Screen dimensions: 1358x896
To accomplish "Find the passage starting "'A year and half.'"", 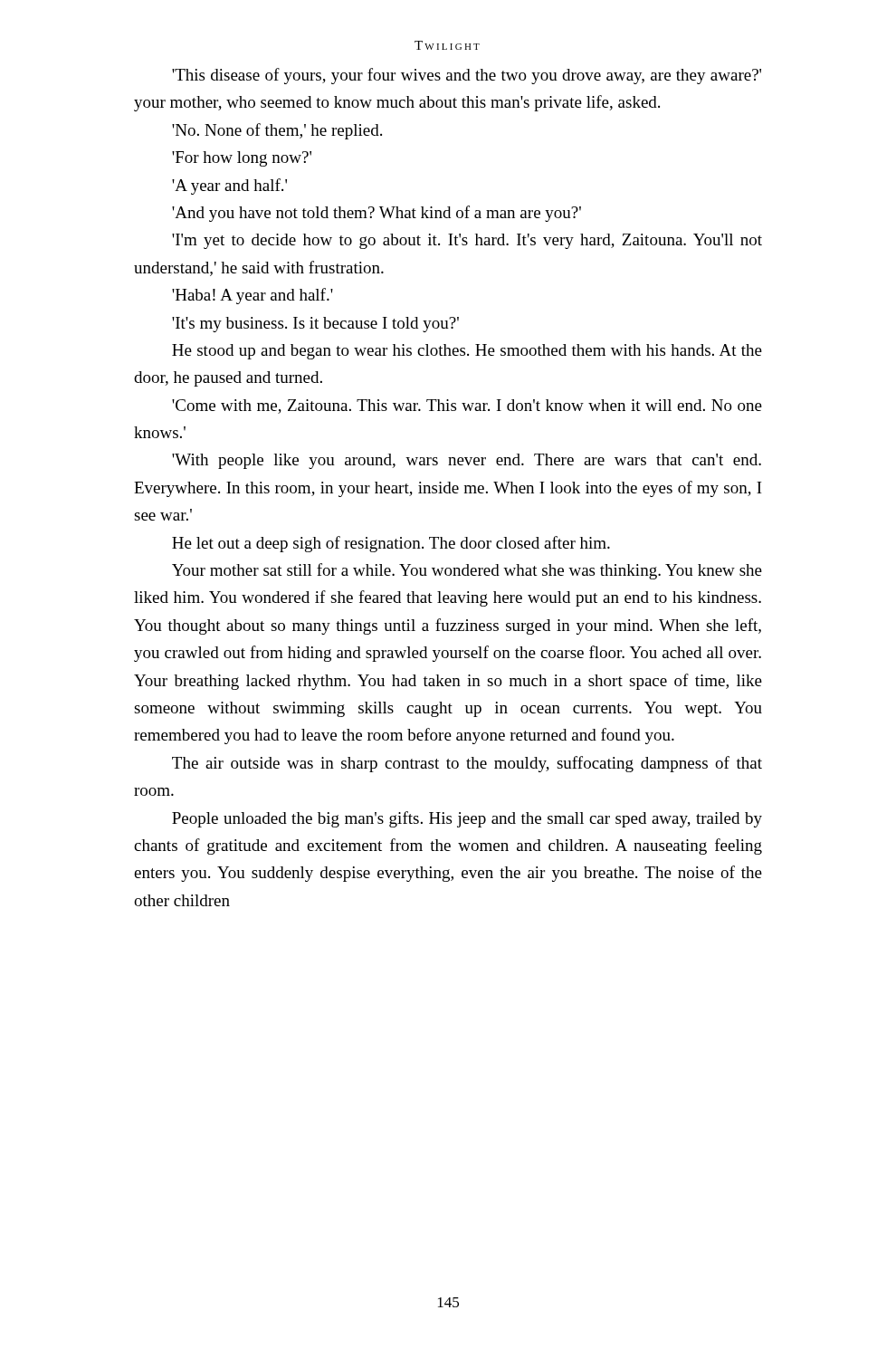I will [230, 185].
